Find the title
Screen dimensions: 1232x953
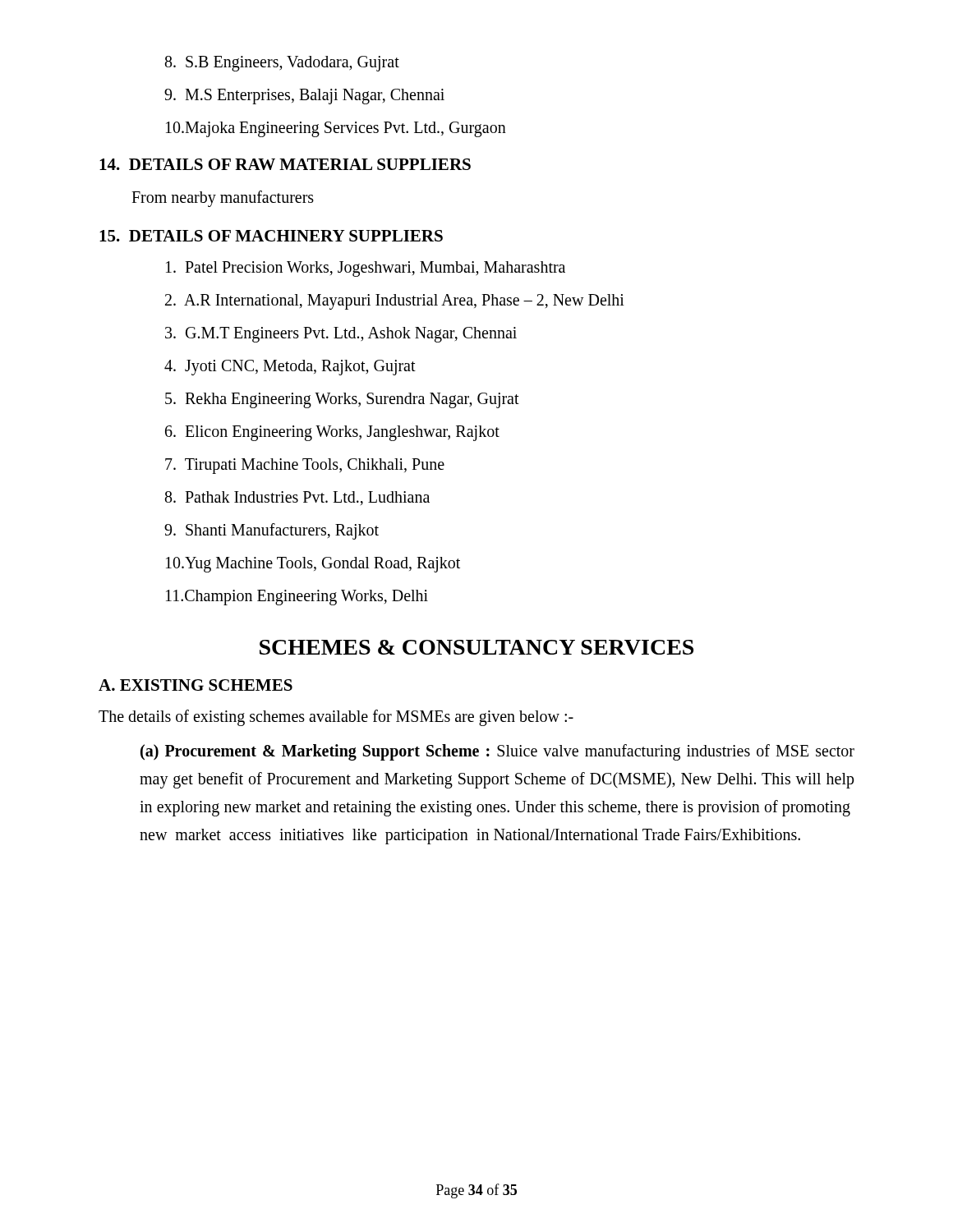tap(476, 647)
